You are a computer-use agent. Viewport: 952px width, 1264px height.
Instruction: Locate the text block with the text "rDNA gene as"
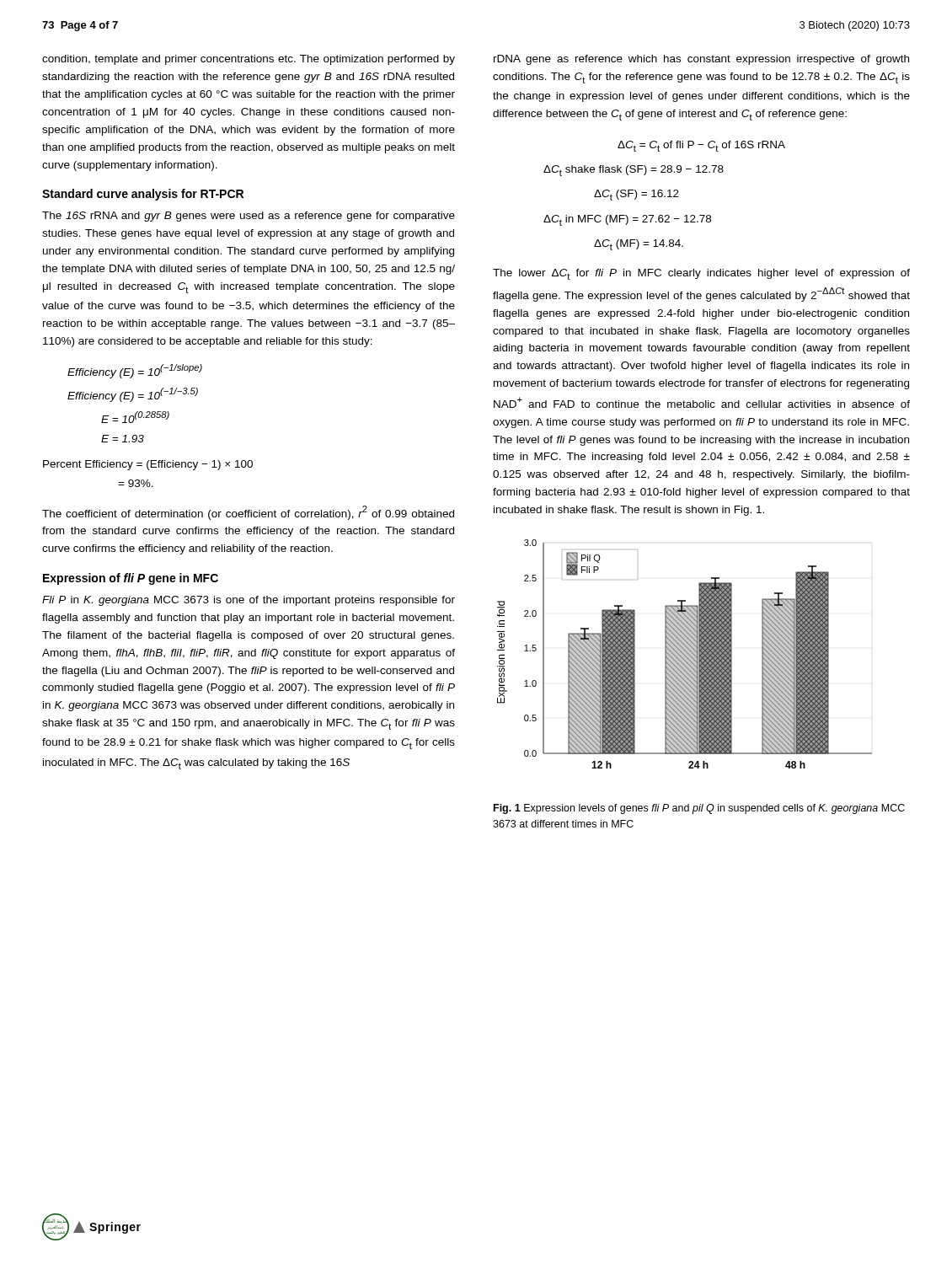(701, 88)
